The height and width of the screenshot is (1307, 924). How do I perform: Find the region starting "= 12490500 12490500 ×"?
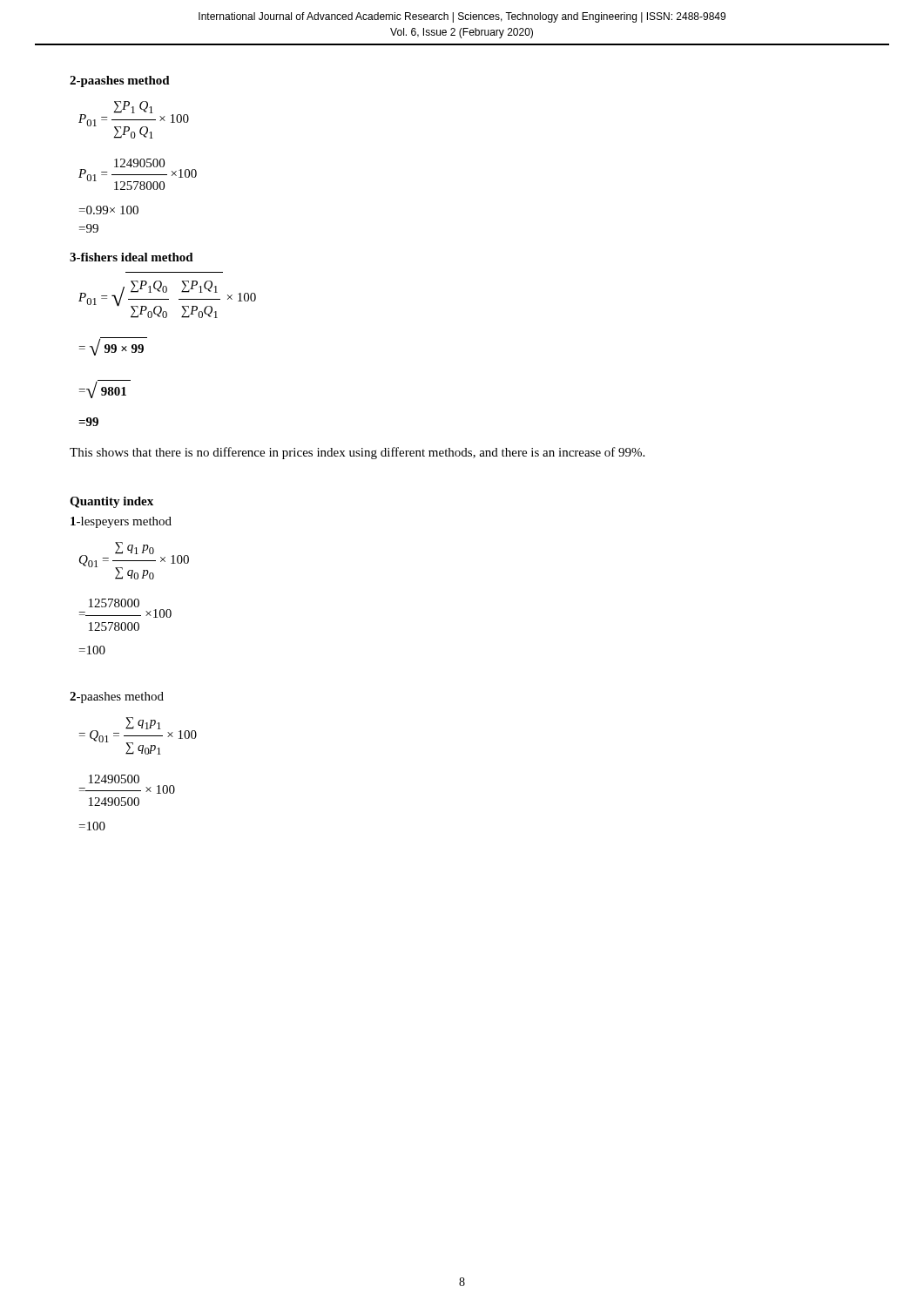point(127,791)
